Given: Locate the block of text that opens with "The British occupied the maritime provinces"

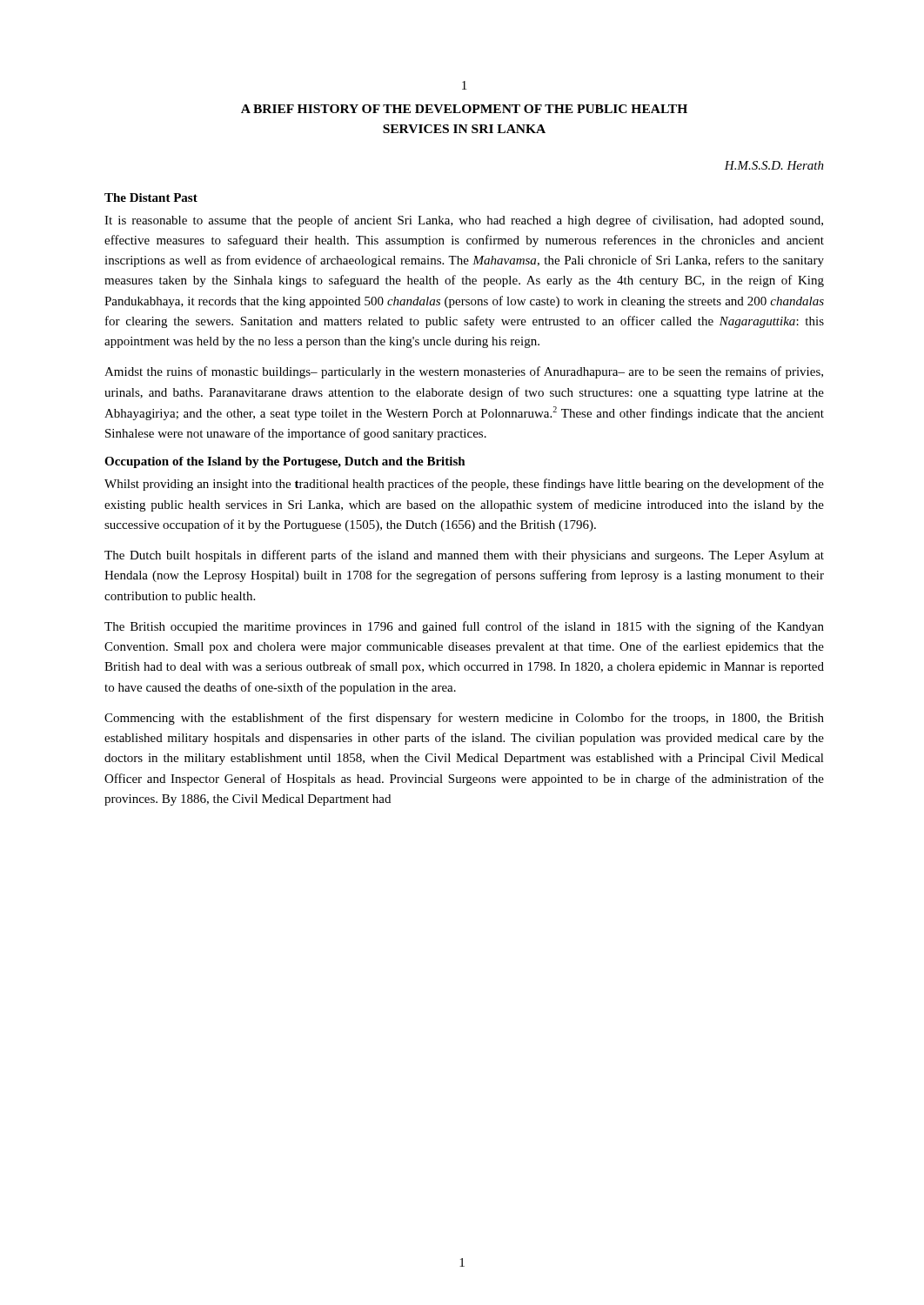Looking at the screenshot, I should [464, 657].
